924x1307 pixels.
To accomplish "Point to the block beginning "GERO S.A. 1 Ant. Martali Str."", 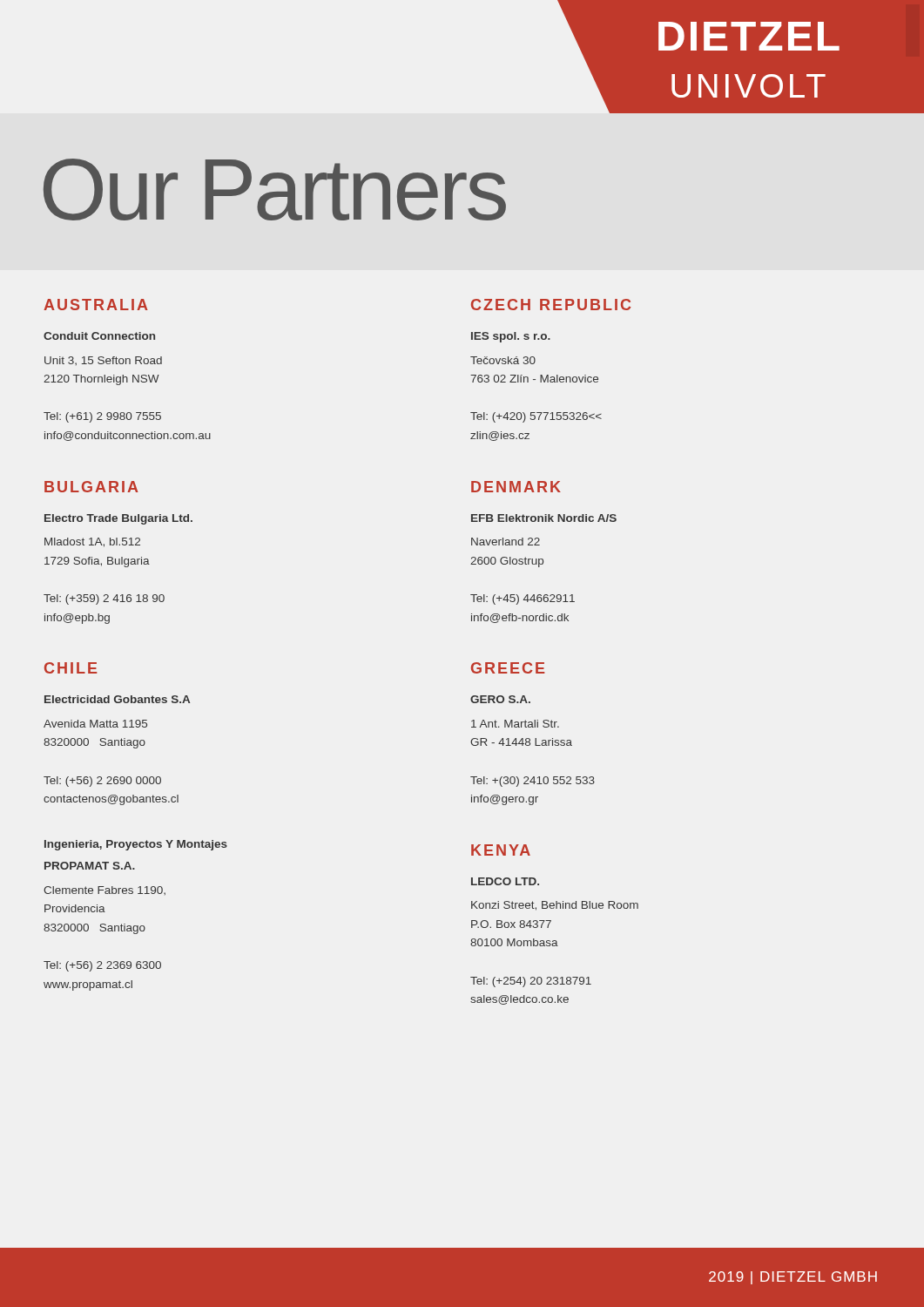I will pyautogui.click(x=500, y=699).
